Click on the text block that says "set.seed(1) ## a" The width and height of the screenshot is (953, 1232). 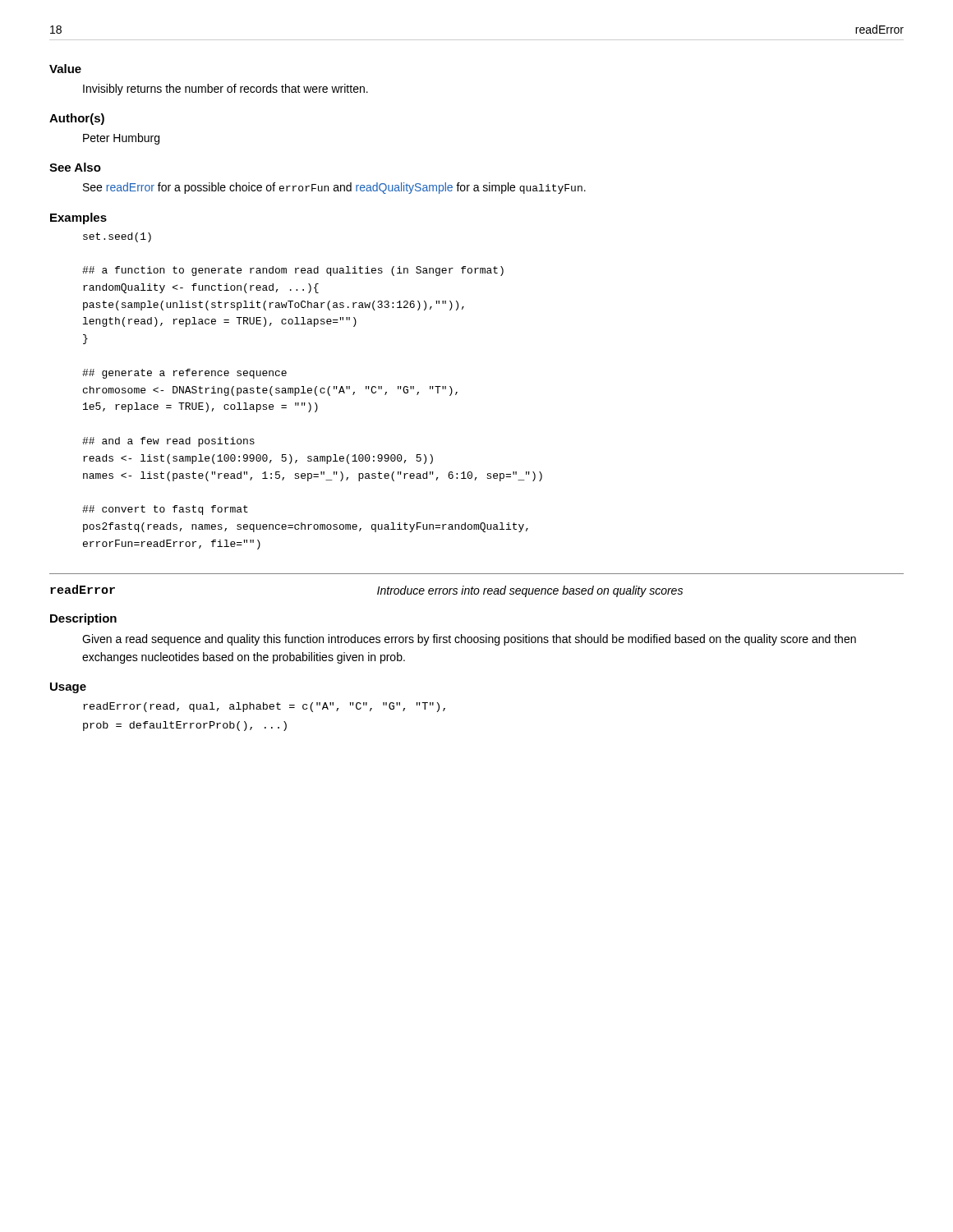point(313,390)
